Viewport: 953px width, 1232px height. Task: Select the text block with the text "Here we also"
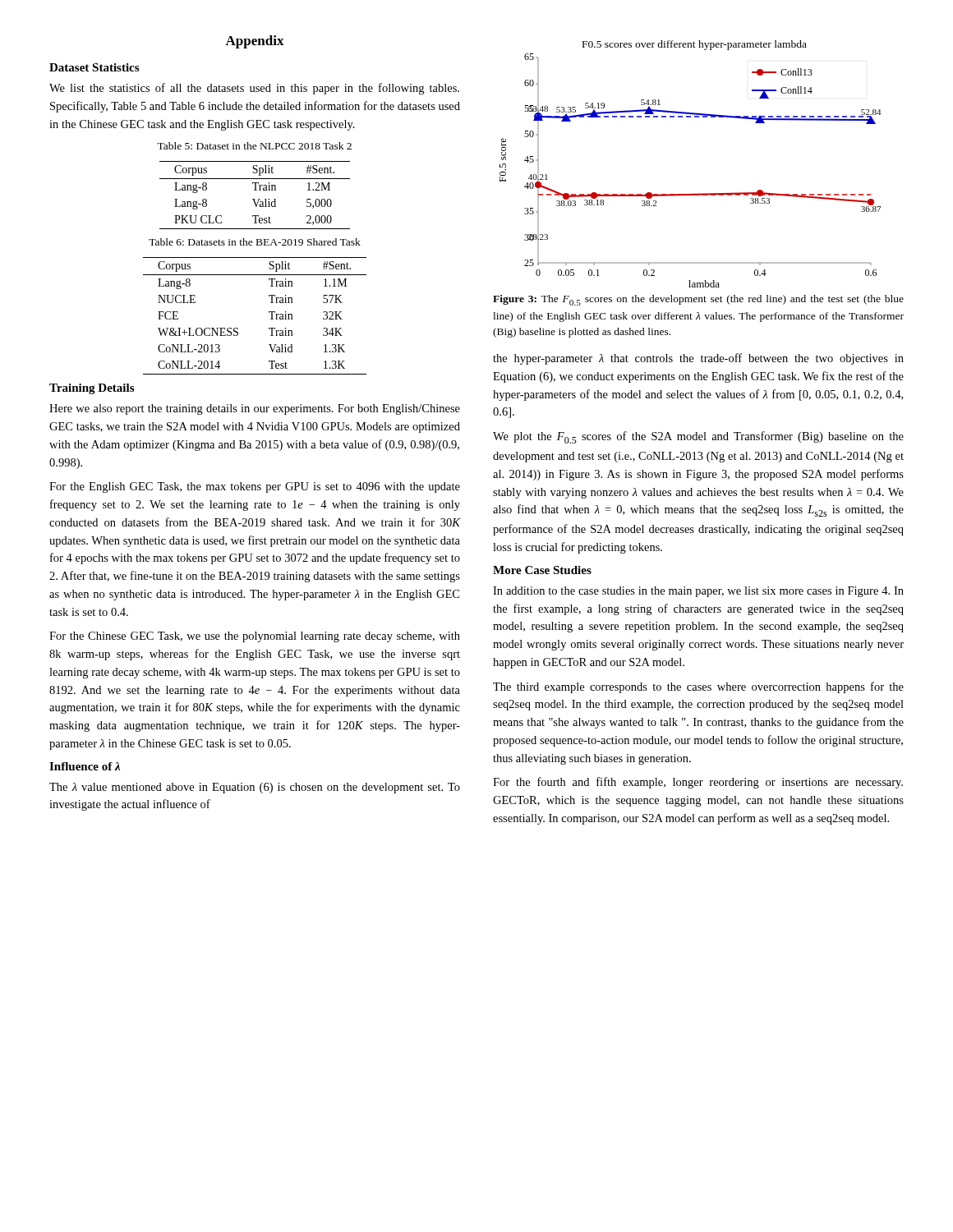click(x=255, y=436)
